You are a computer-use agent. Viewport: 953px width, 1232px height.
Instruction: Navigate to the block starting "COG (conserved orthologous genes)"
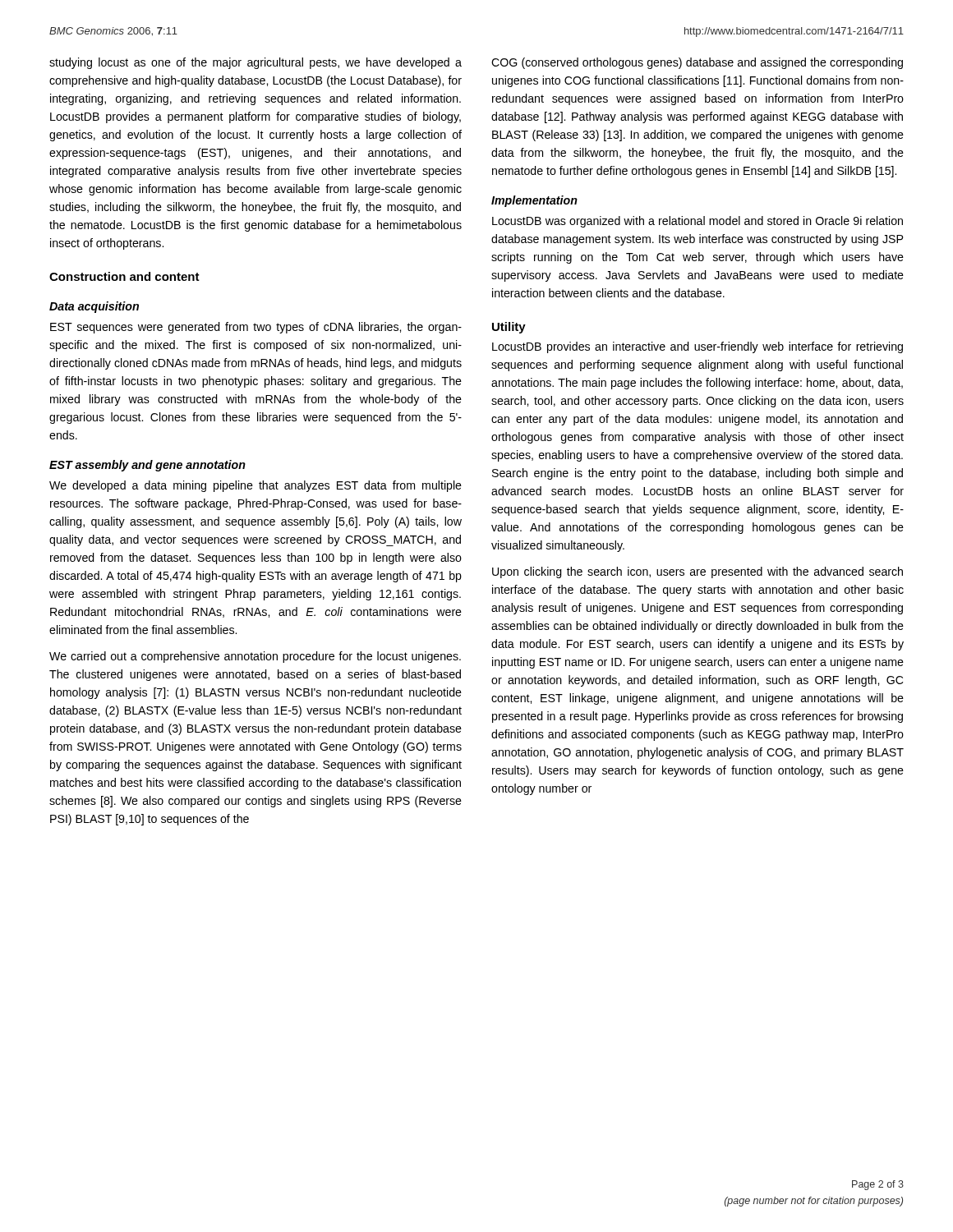pyautogui.click(x=698, y=117)
